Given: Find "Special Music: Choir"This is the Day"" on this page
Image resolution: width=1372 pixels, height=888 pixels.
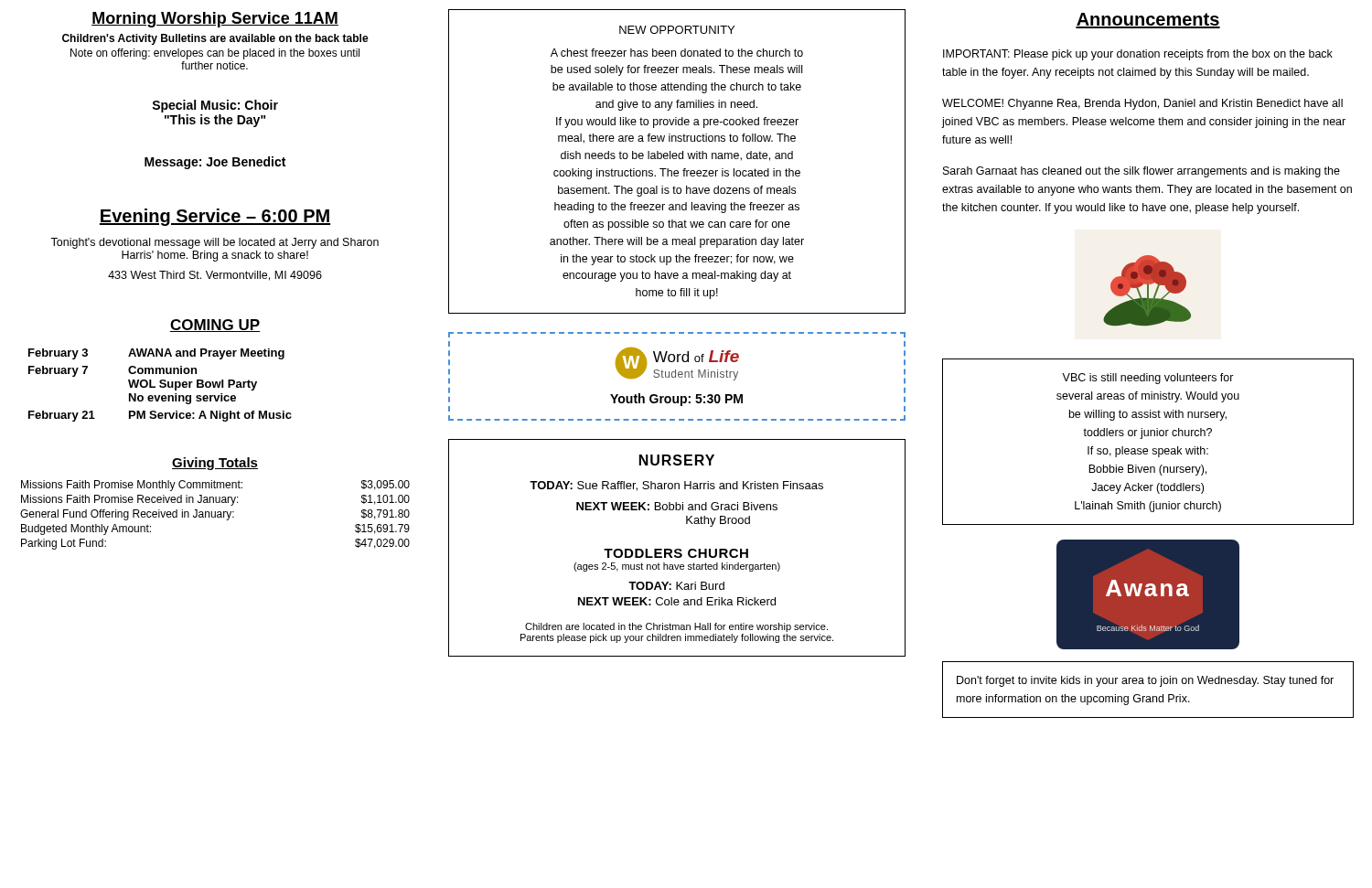Looking at the screenshot, I should tap(215, 113).
